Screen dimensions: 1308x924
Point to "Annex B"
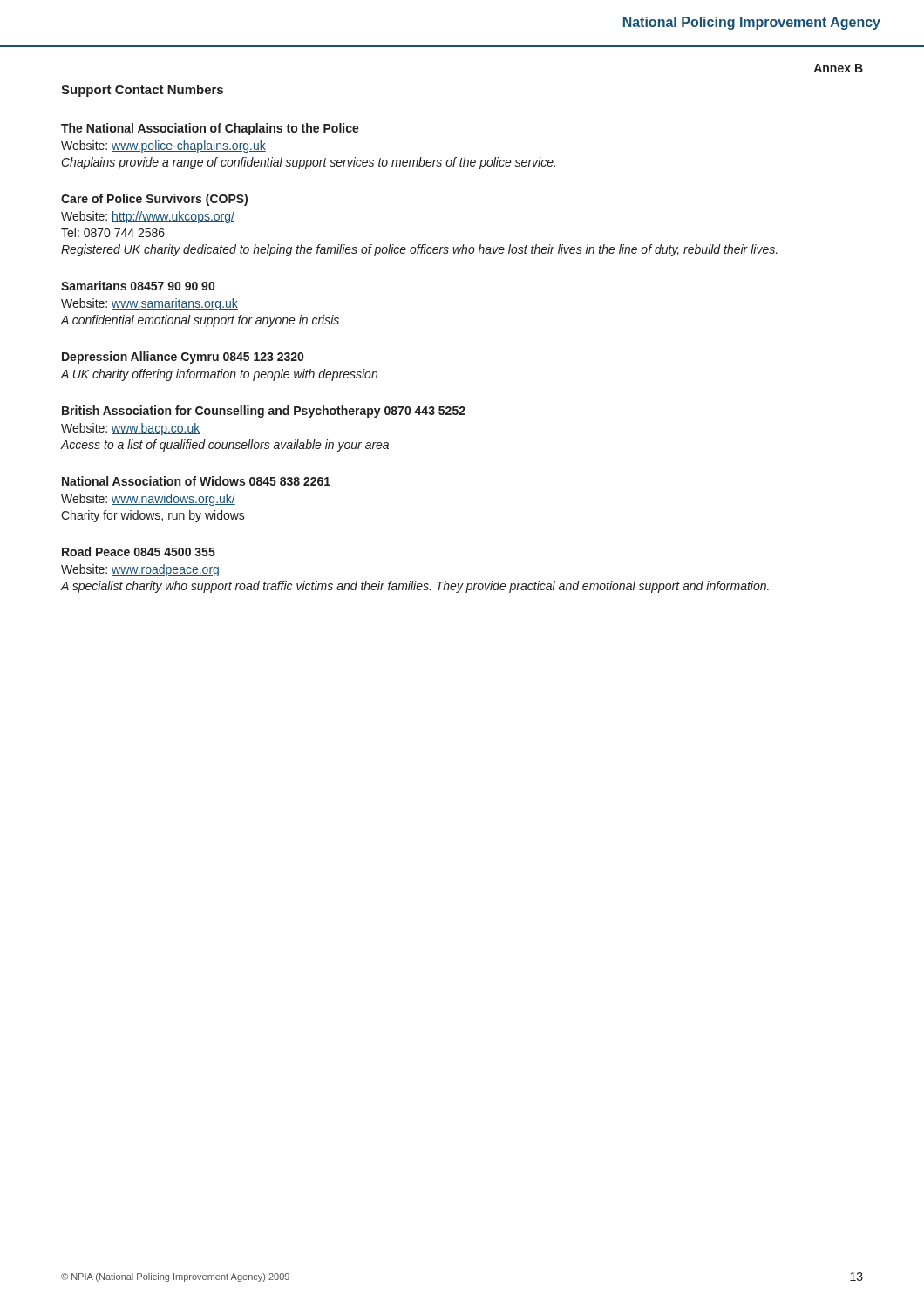tap(838, 68)
